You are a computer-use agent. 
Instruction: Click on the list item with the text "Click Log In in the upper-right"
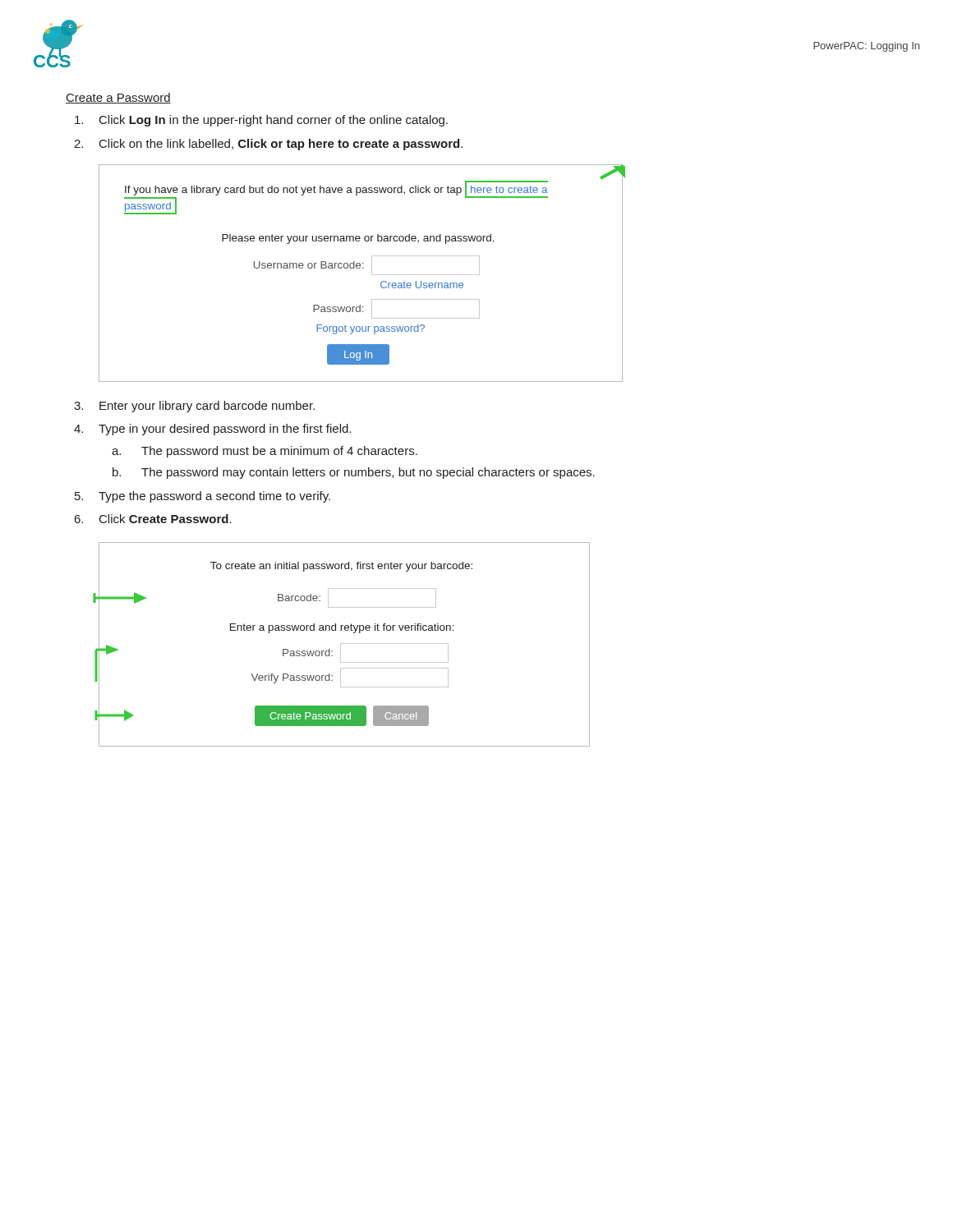(261, 120)
